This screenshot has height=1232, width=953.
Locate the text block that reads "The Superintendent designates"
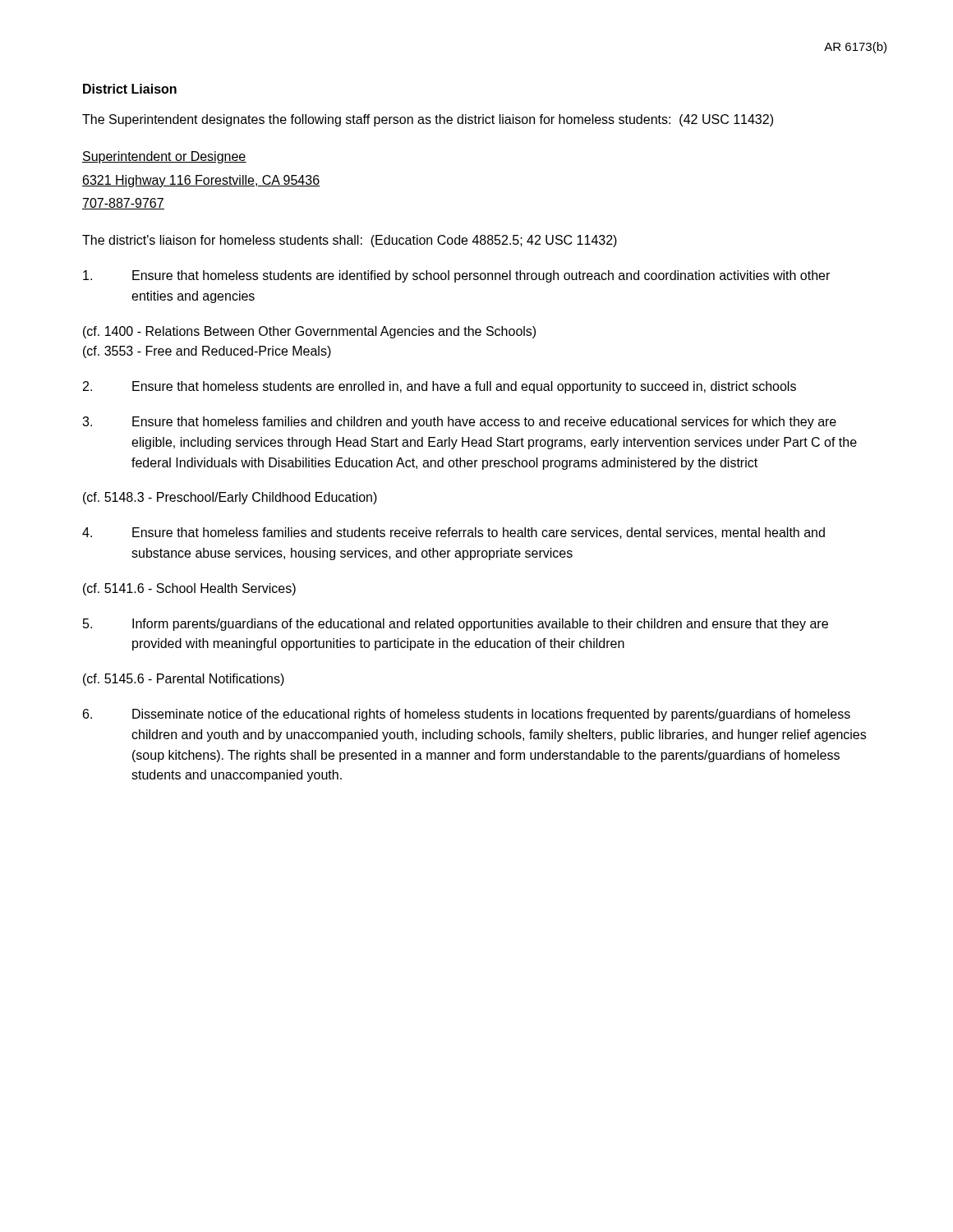[x=428, y=120]
